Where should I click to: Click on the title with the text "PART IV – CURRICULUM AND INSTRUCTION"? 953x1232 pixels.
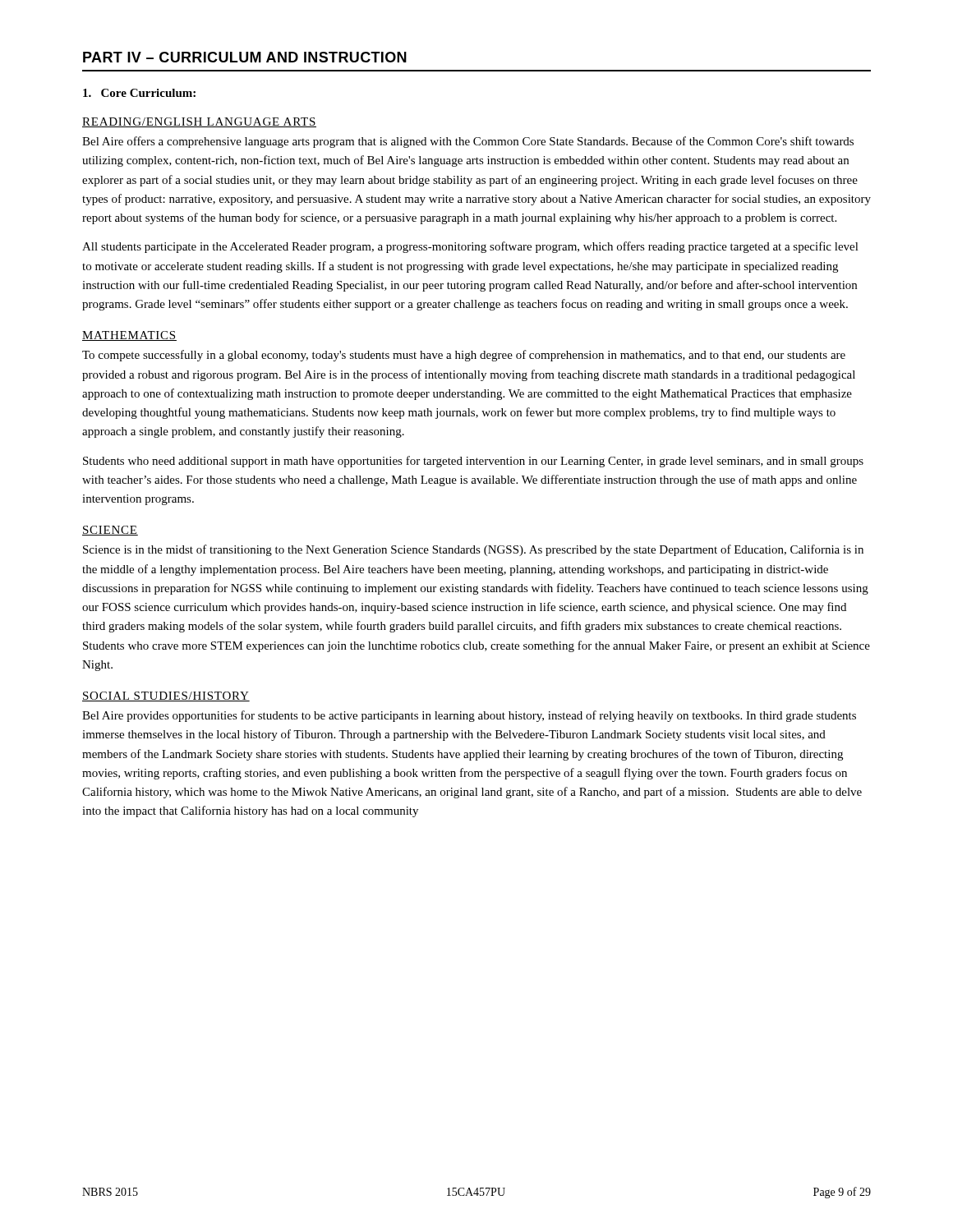pyautogui.click(x=245, y=57)
